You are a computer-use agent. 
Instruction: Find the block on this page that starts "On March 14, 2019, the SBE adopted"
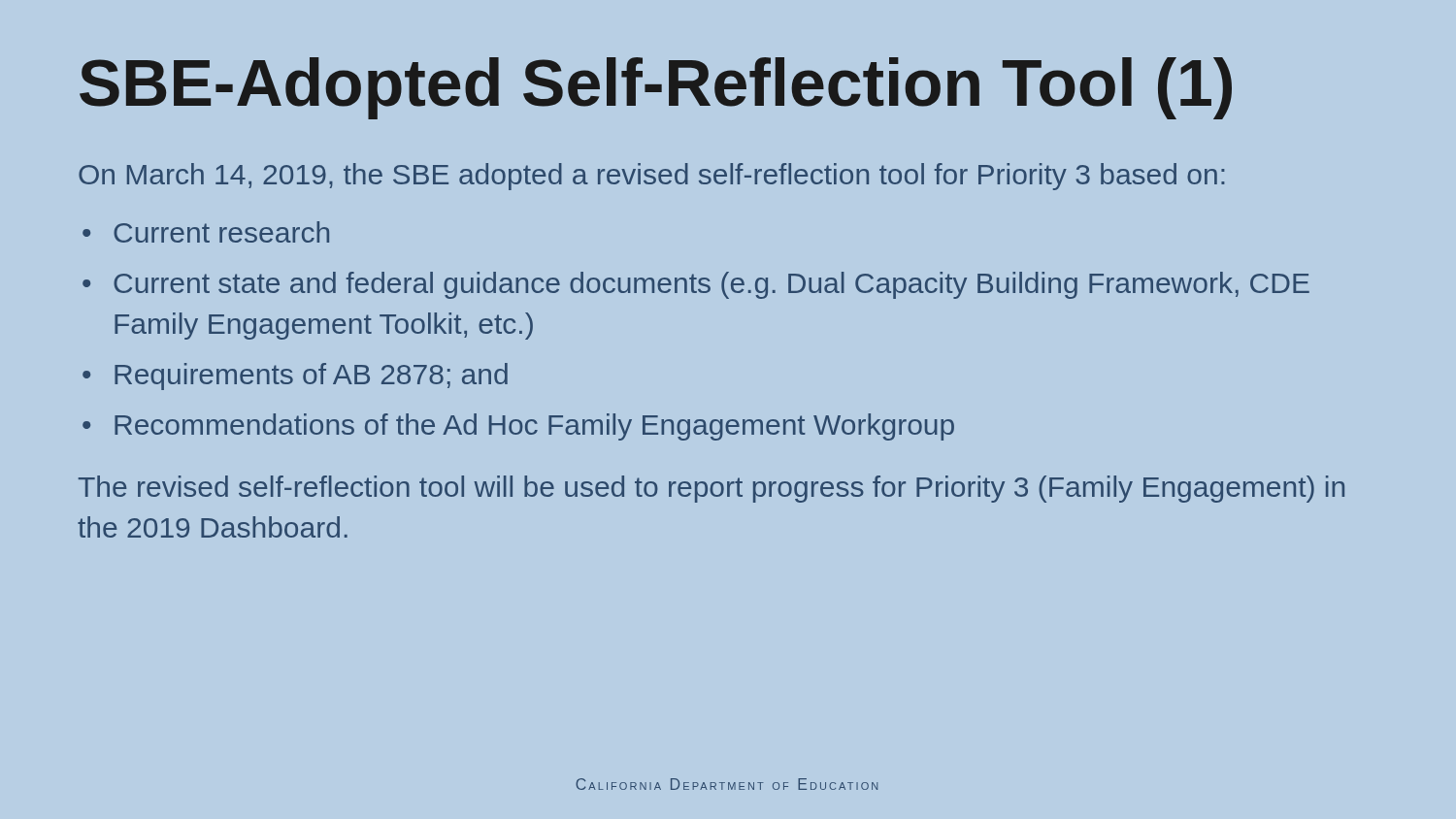point(728,174)
